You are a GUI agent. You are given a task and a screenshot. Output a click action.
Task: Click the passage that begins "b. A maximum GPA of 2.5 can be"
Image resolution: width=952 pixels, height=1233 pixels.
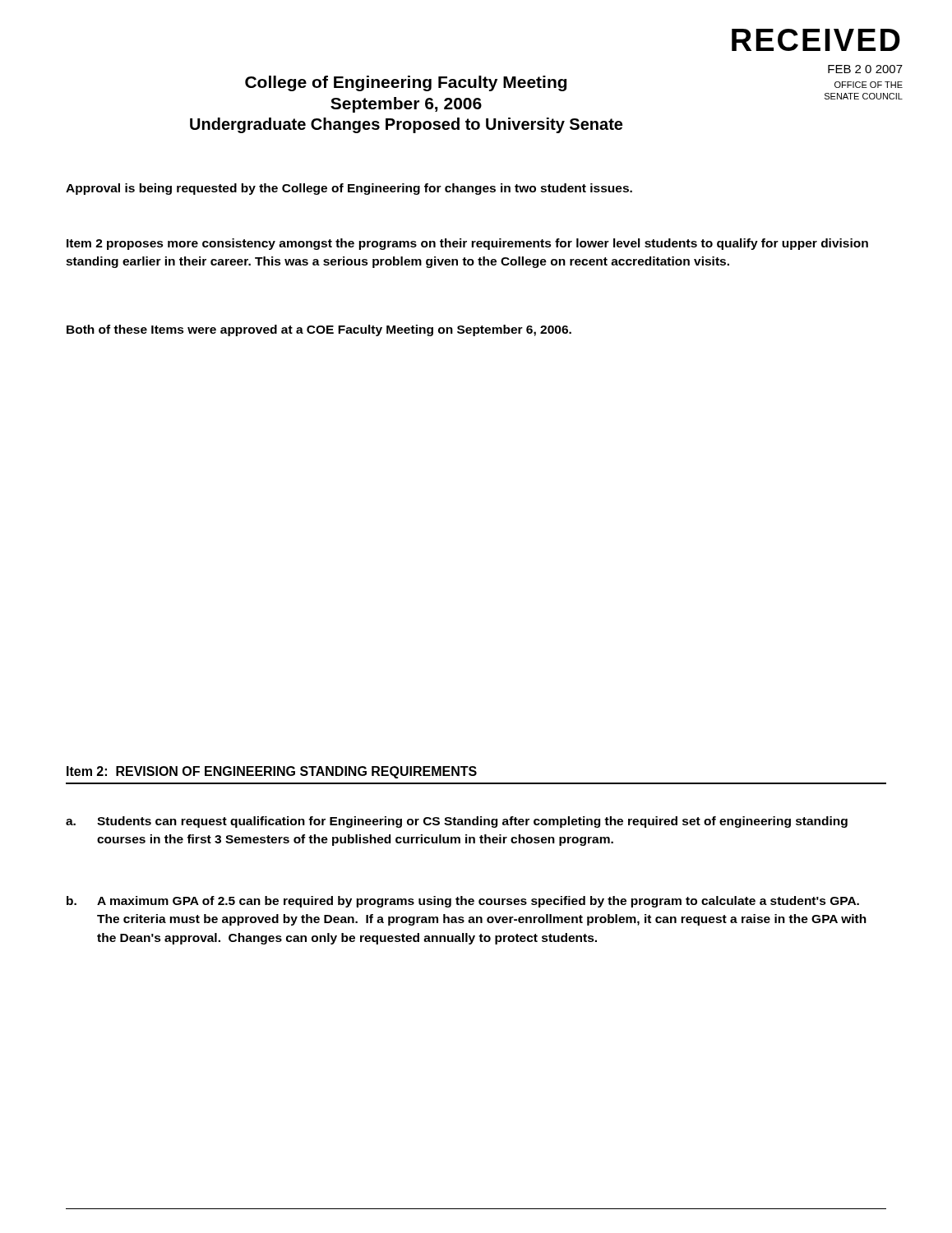click(x=476, y=920)
